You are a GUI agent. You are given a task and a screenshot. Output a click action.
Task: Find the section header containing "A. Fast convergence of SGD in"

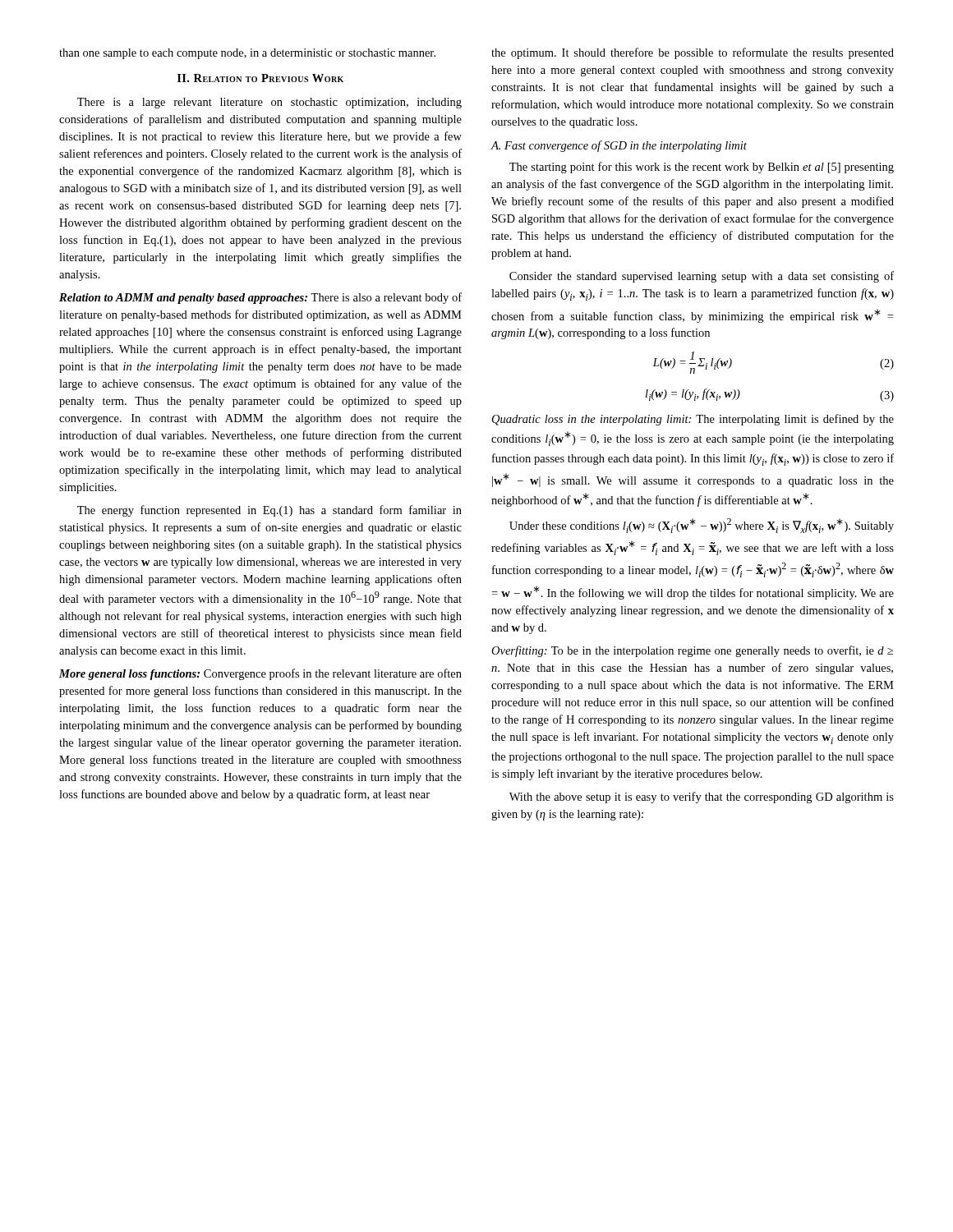tap(693, 146)
